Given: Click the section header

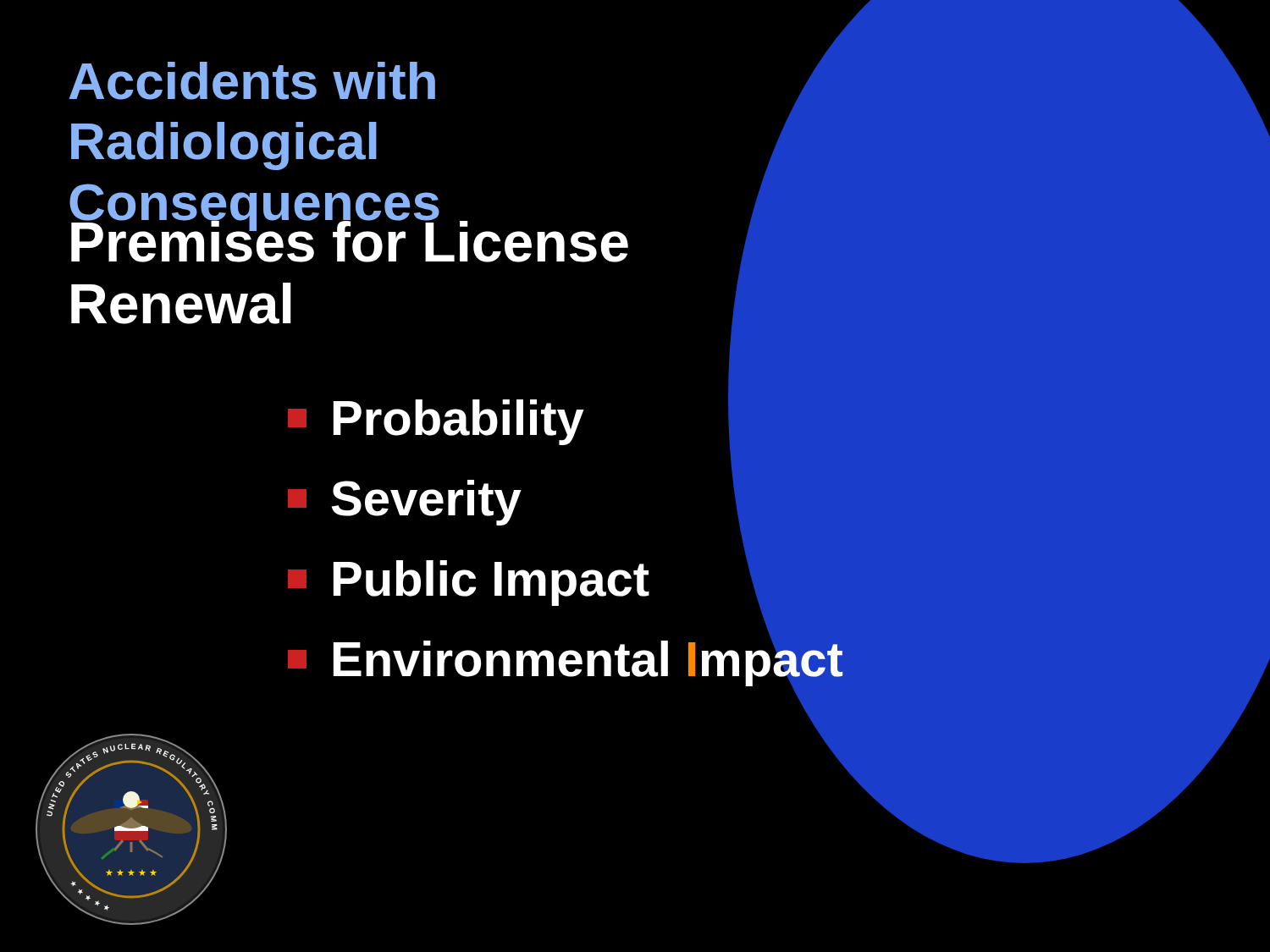Looking at the screenshot, I should 349,273.
